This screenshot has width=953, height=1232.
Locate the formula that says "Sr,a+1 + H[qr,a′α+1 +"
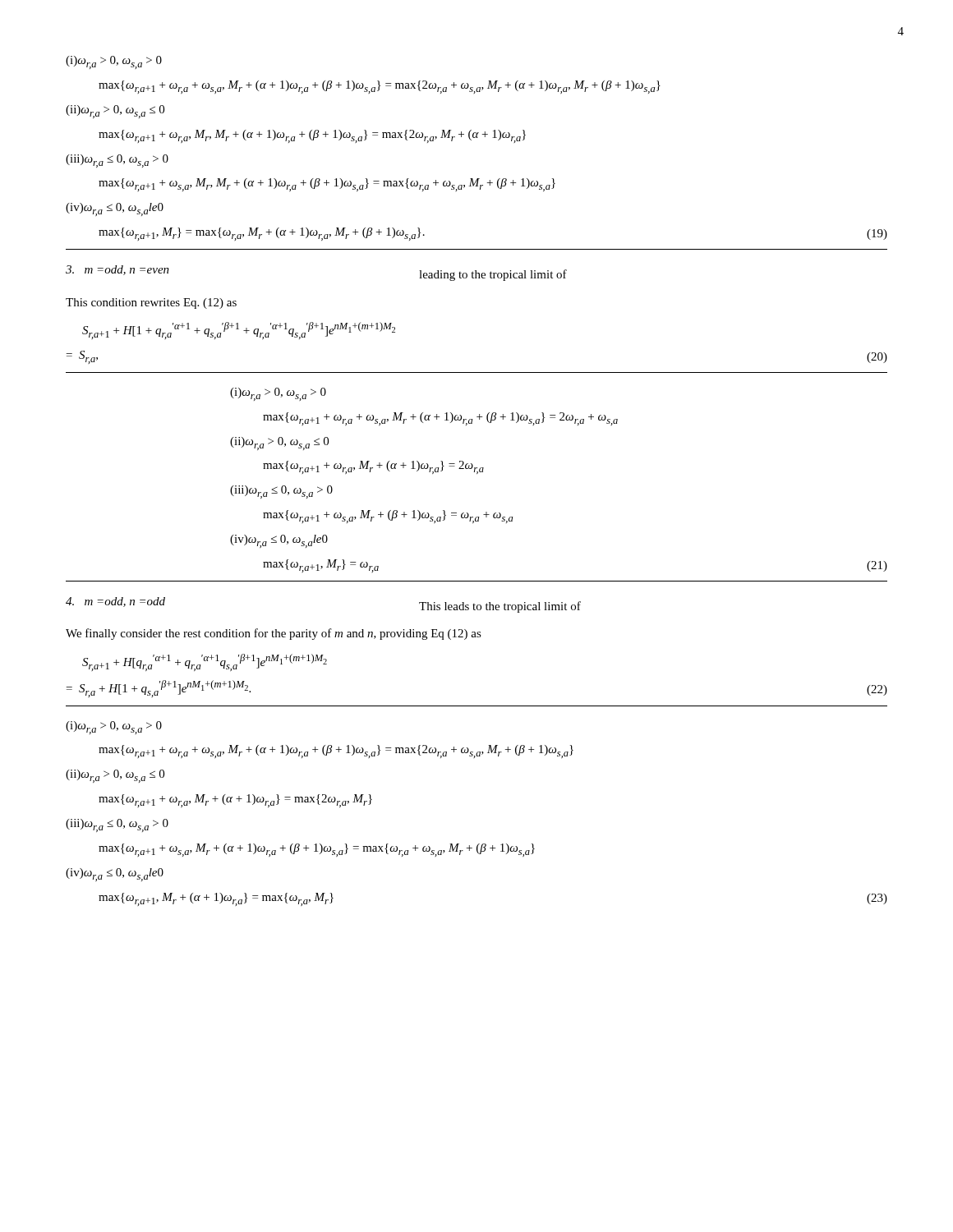pos(205,662)
